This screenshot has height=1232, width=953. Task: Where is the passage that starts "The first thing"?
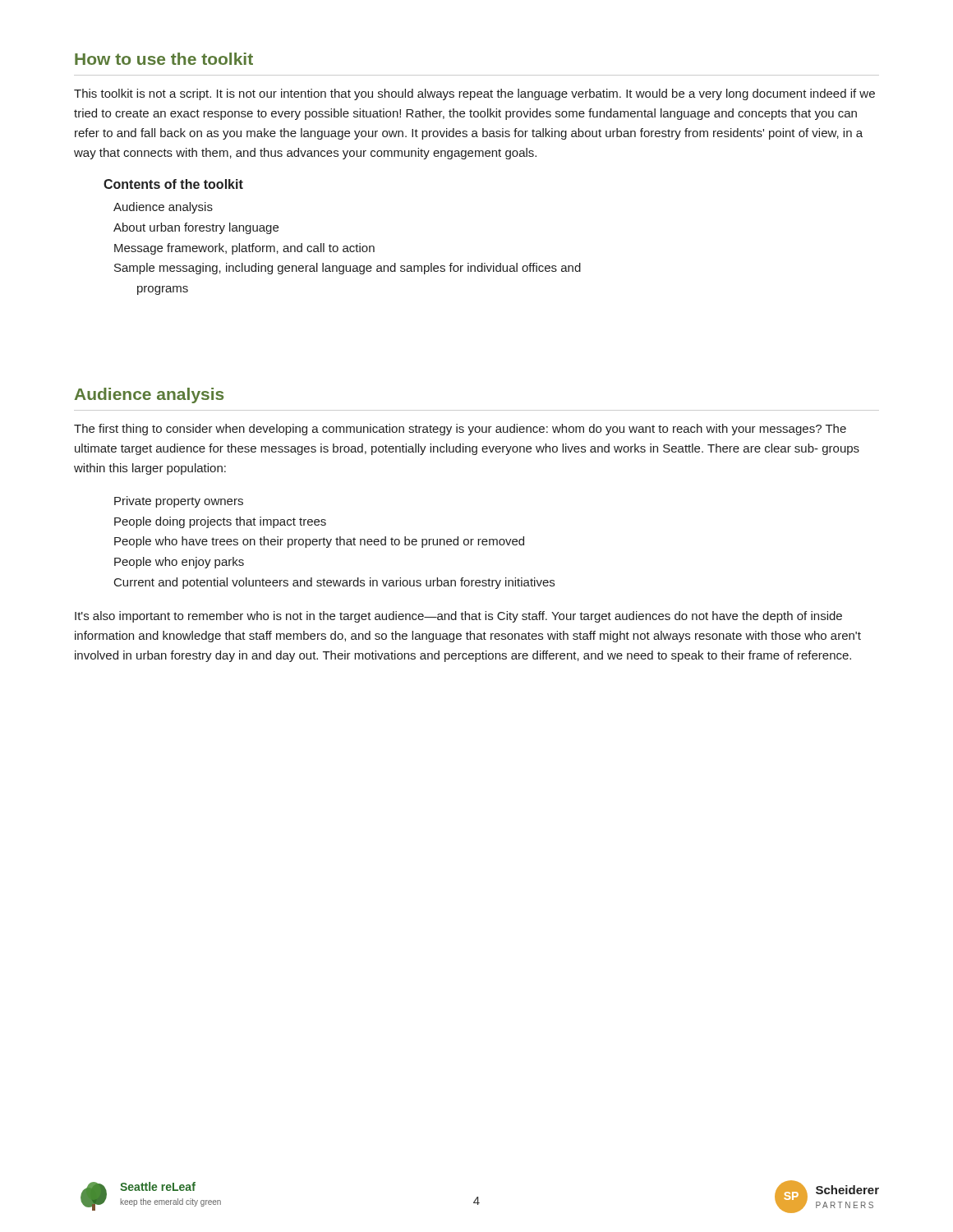pyautogui.click(x=467, y=448)
